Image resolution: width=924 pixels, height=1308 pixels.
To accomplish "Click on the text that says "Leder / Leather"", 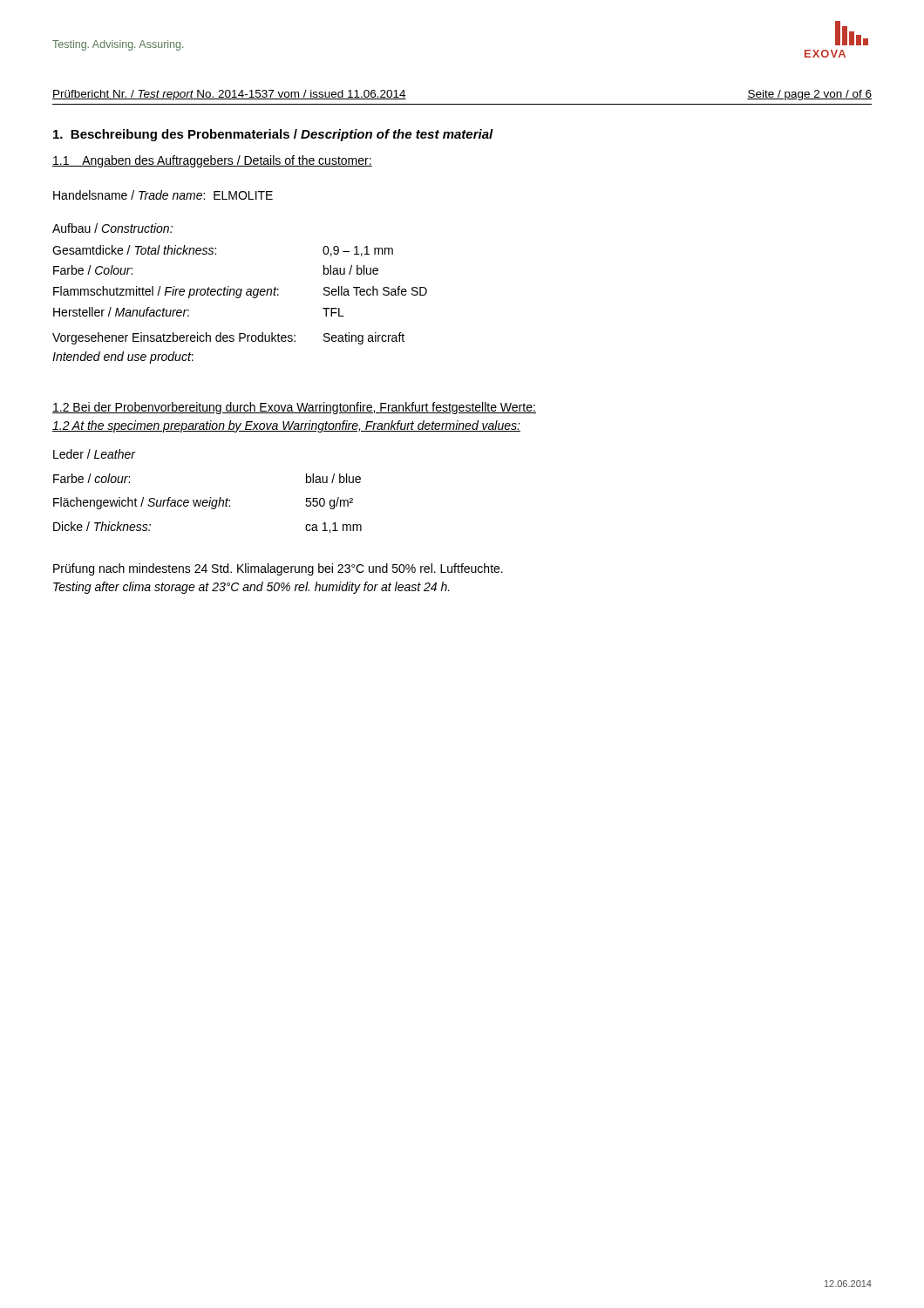I will tap(94, 454).
